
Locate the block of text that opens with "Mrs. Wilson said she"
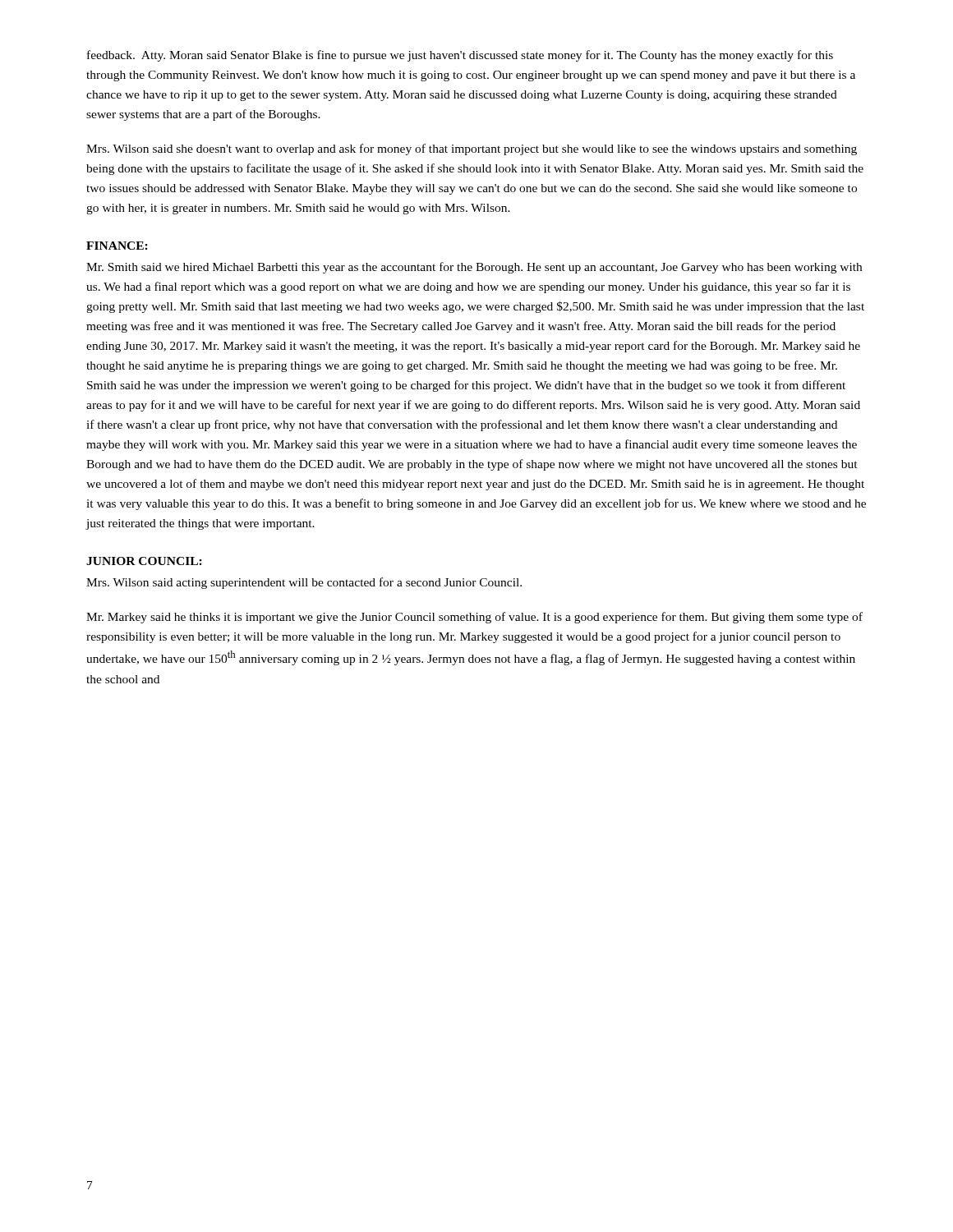[475, 178]
